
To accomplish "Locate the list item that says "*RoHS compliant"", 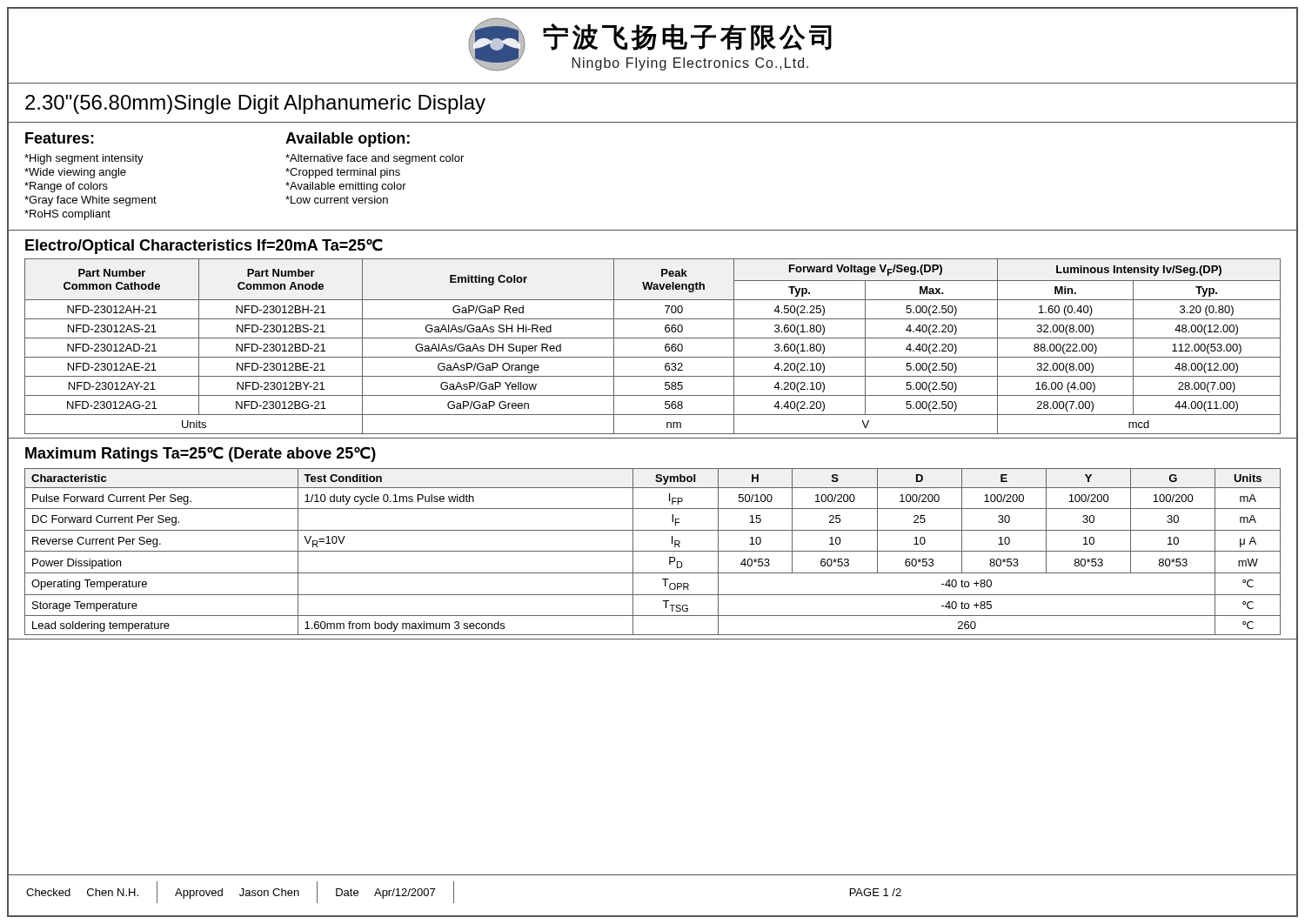I will tap(67, 214).
